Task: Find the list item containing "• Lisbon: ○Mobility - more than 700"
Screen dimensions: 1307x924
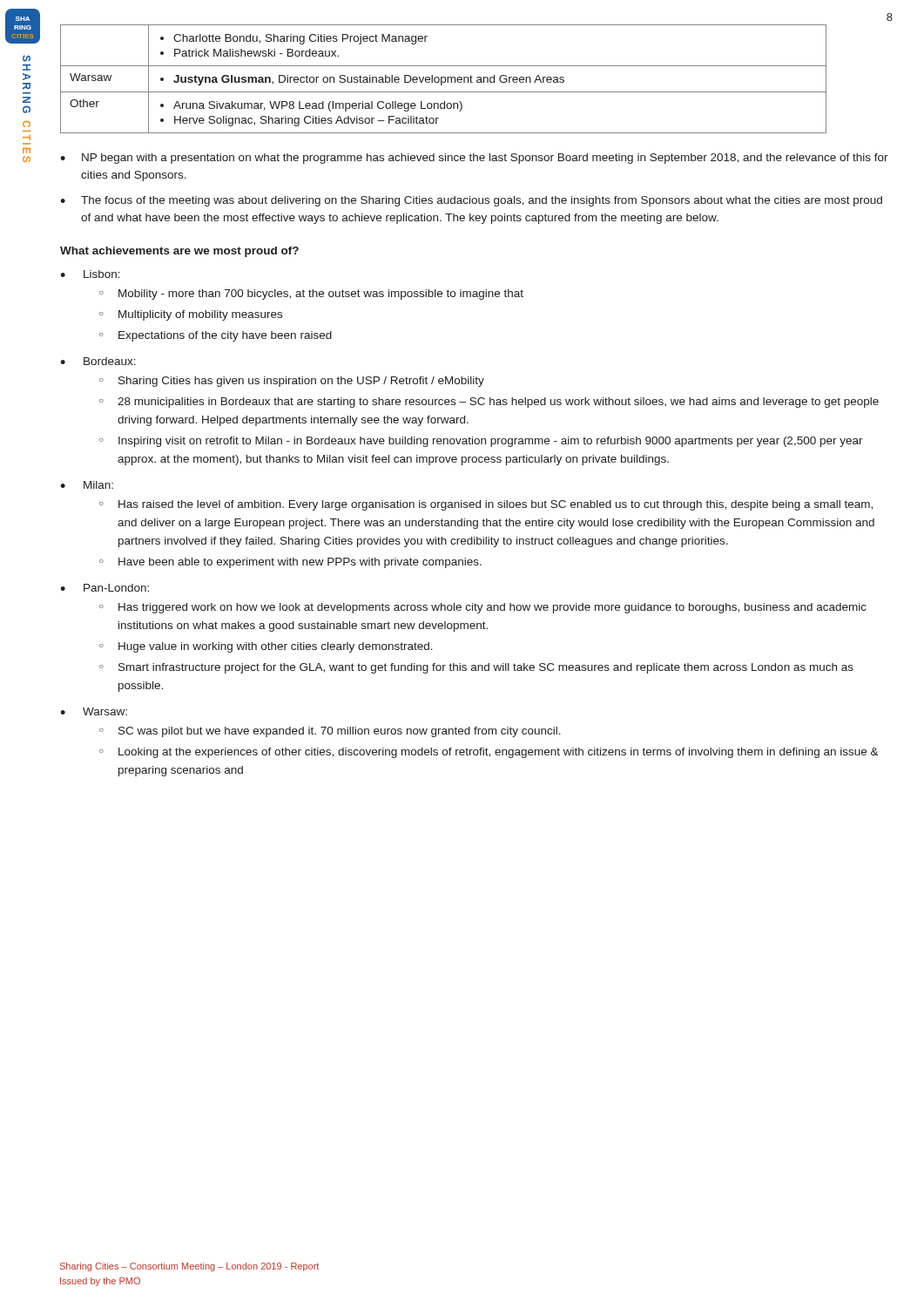Action: coord(476,307)
